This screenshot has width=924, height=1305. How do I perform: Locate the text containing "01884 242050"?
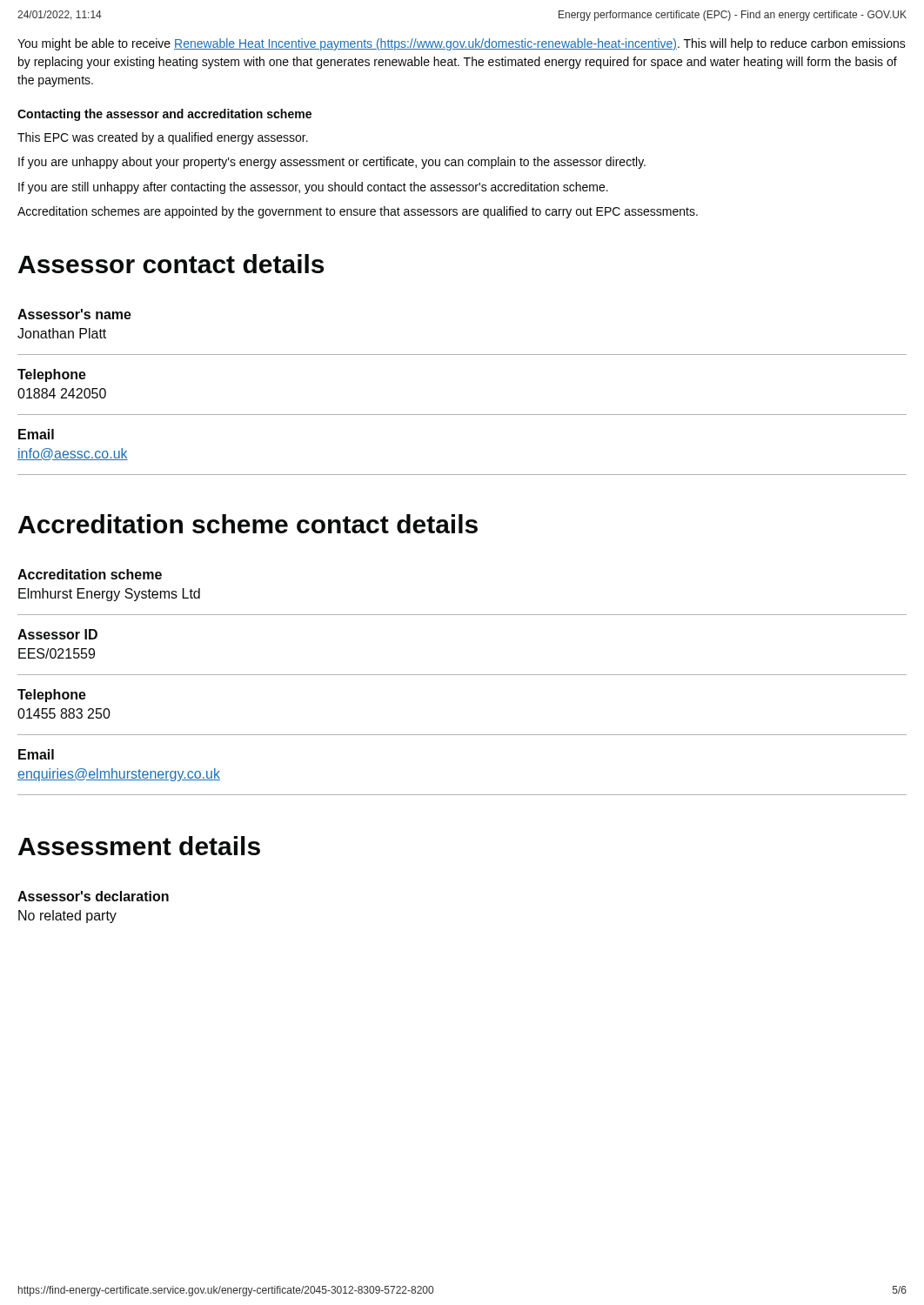62,393
